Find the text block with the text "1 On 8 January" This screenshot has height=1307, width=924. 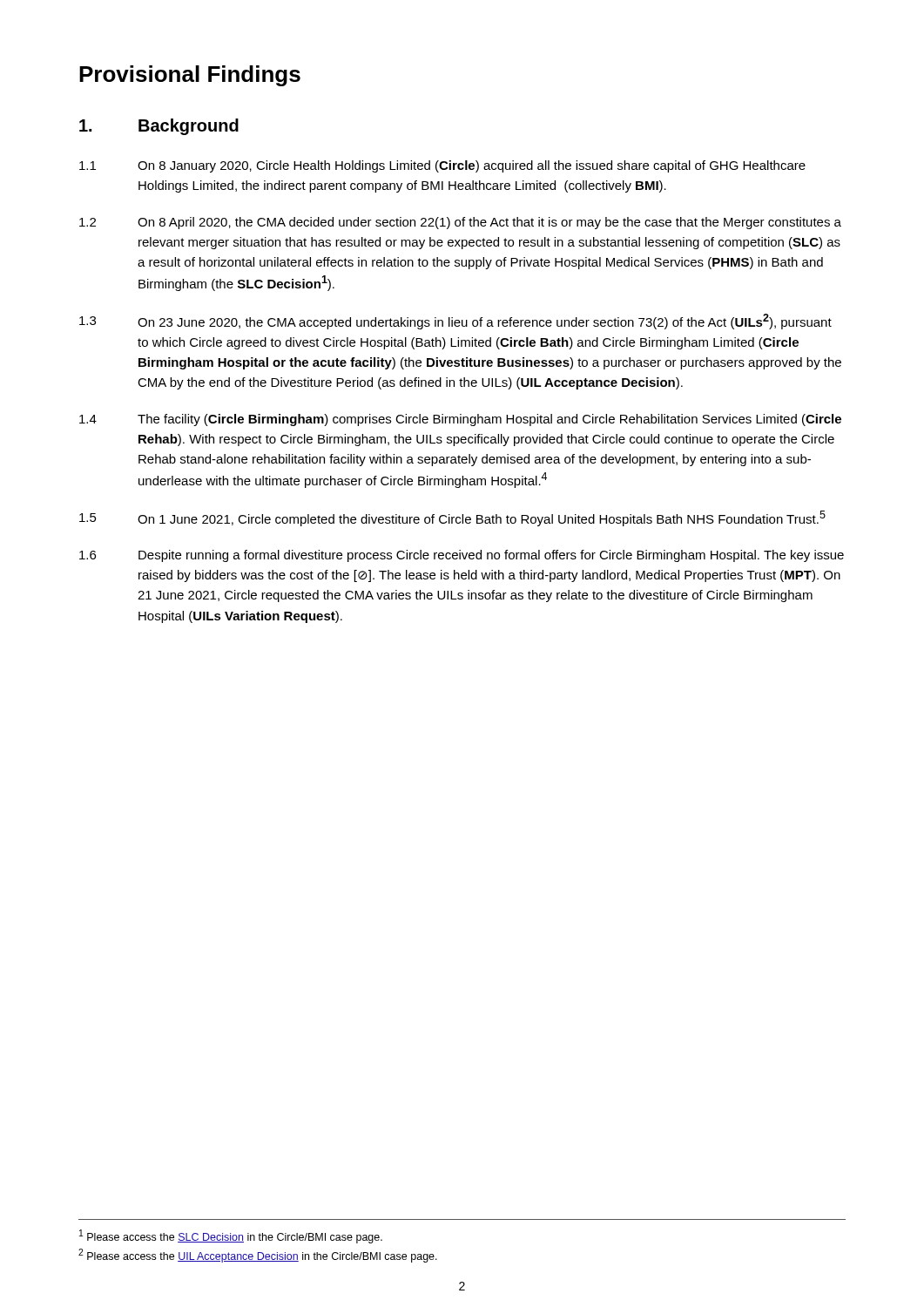pyautogui.click(x=462, y=175)
